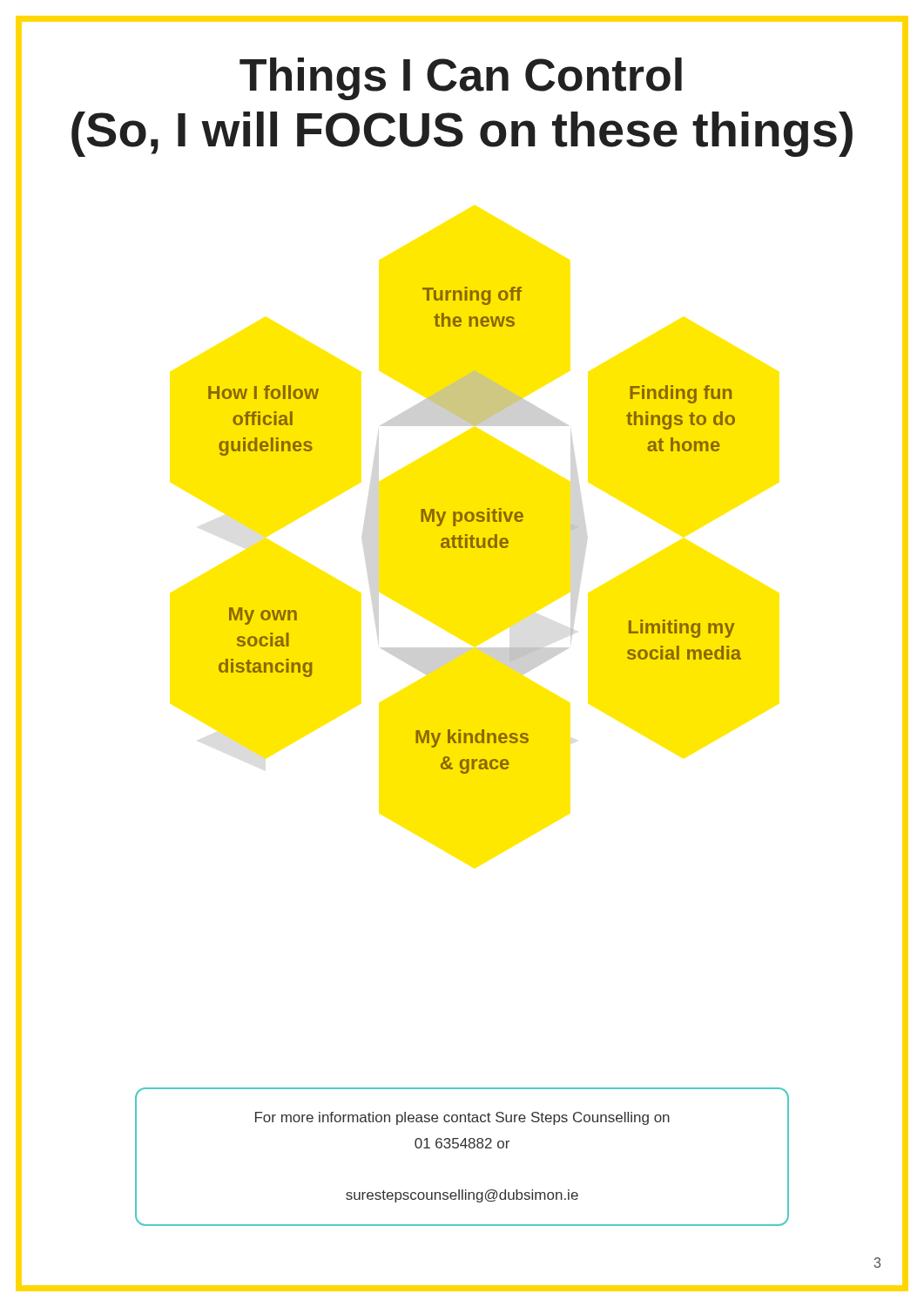Find the block starting "For more information please contact Sure"
The width and height of the screenshot is (924, 1307).
coord(462,1156)
